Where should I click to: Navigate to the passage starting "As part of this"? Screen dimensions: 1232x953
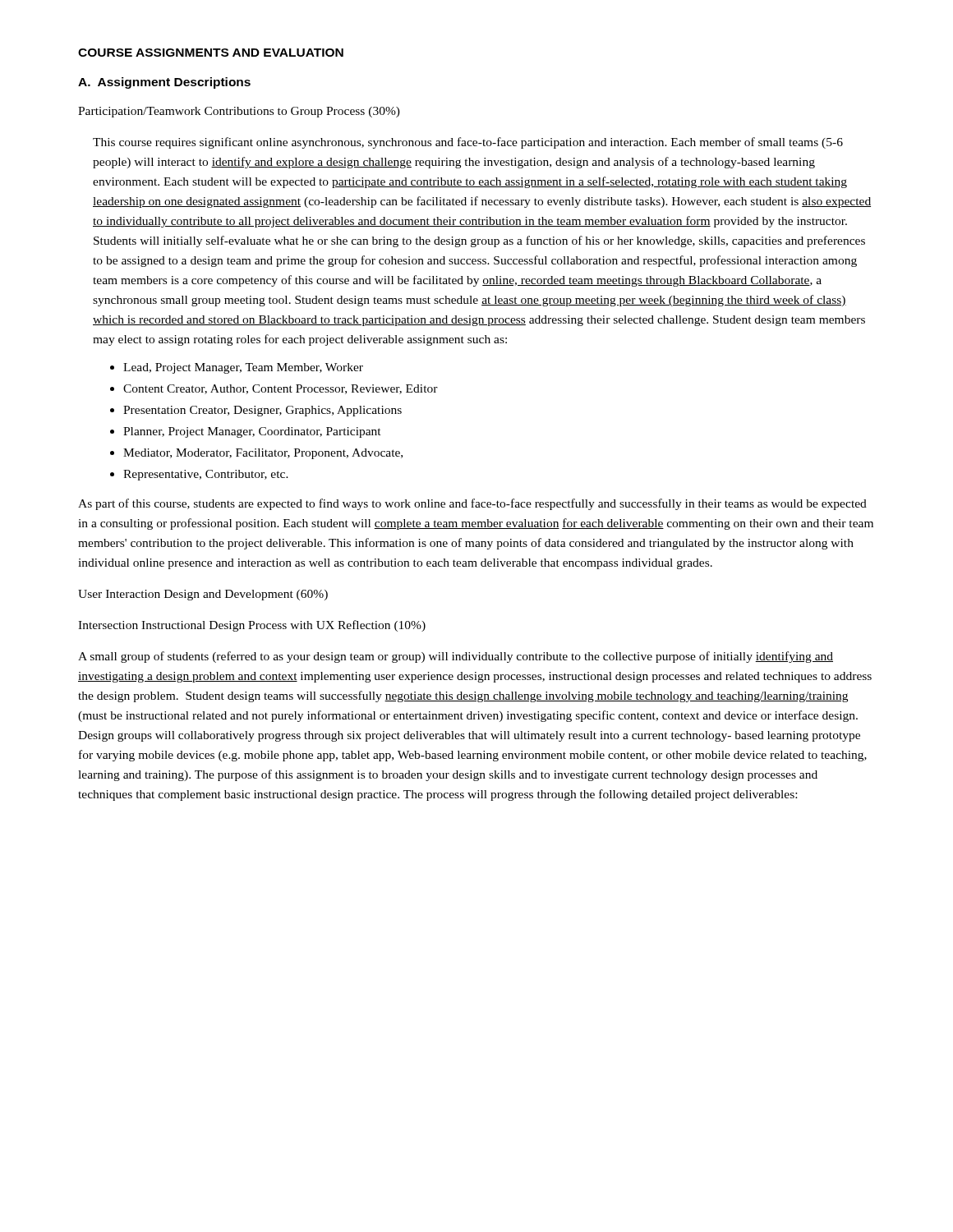pyautogui.click(x=476, y=533)
